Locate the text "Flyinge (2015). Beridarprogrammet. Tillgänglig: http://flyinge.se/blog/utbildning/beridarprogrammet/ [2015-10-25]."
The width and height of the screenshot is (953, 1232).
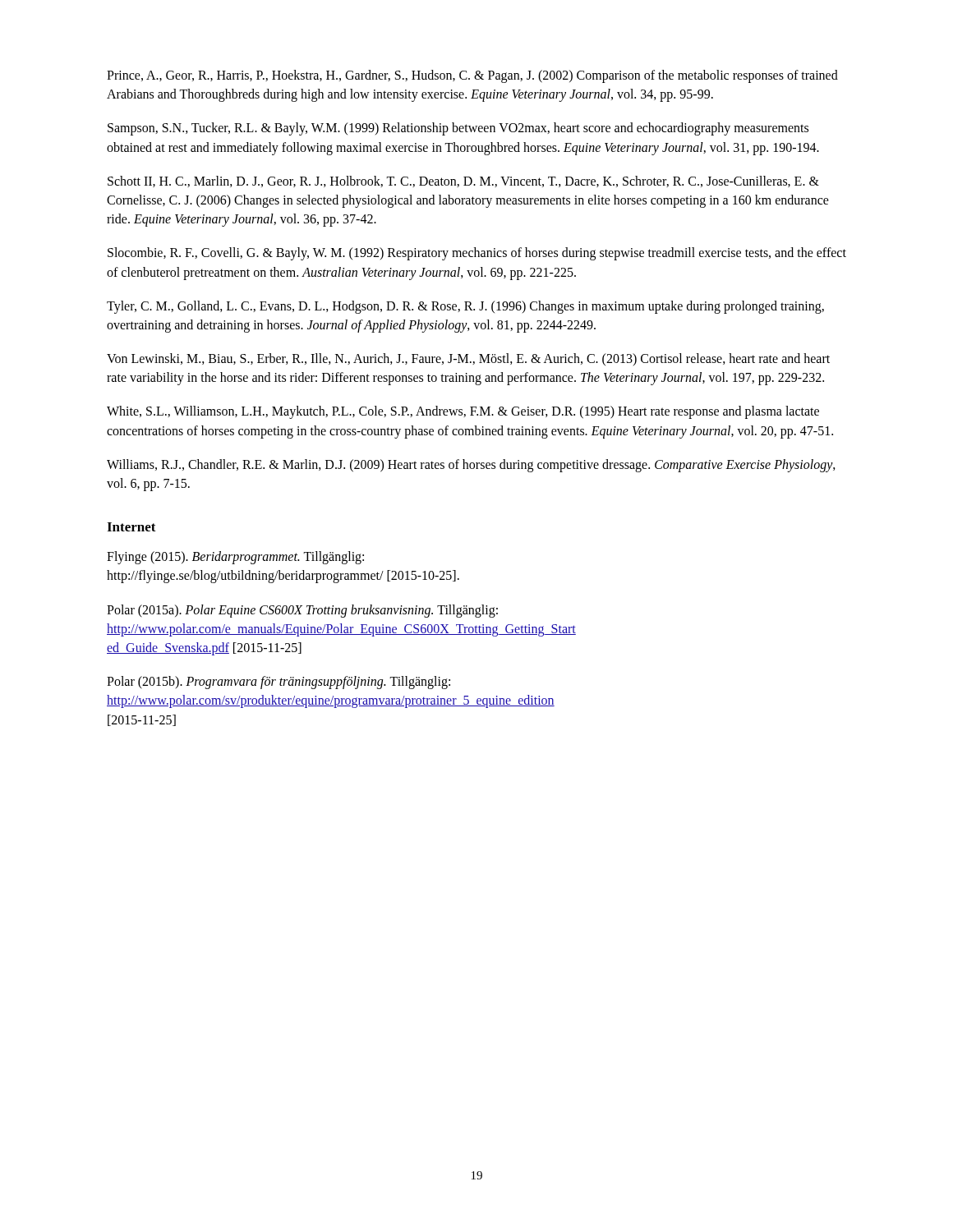click(x=283, y=566)
